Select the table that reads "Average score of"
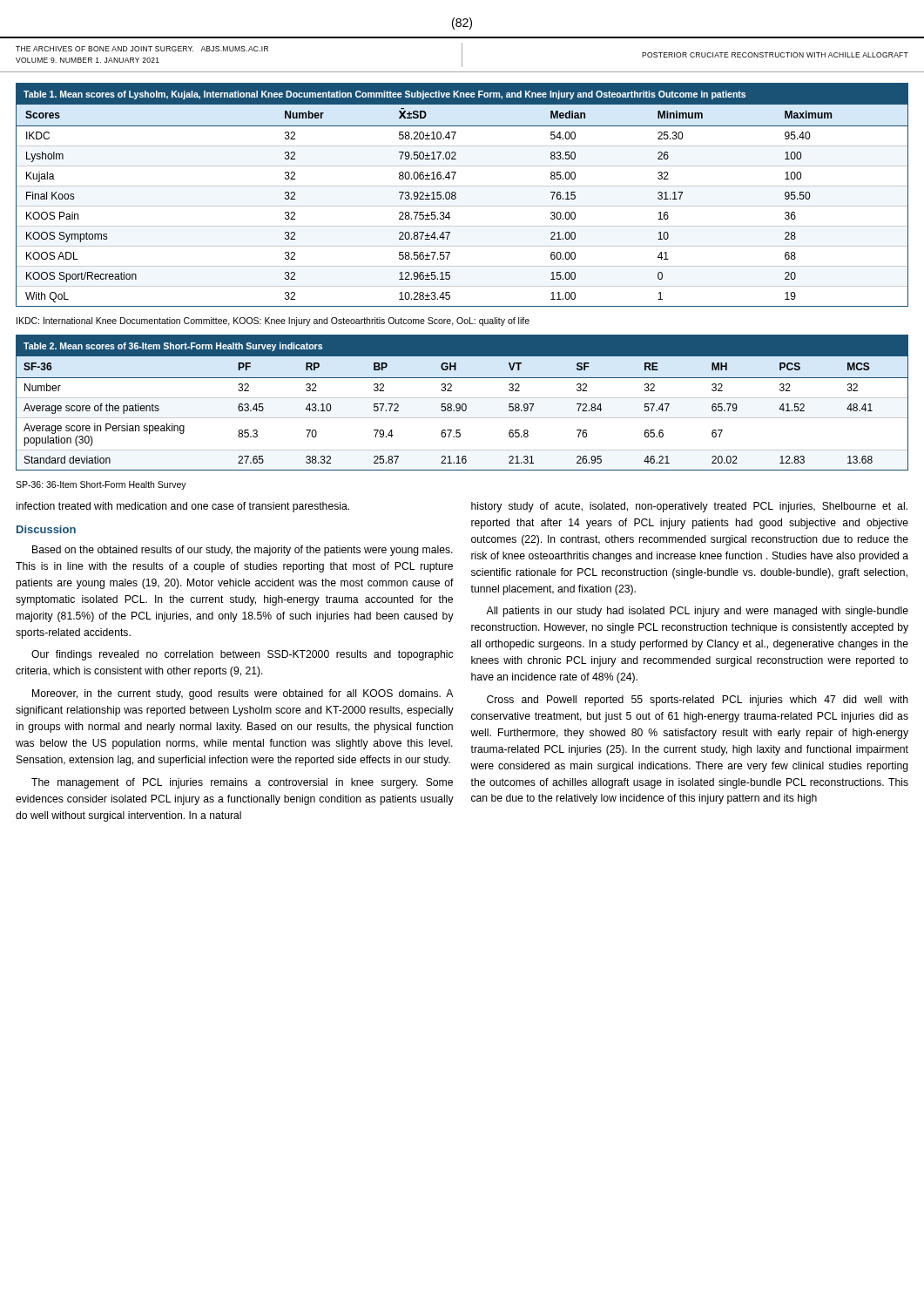The image size is (924, 1307). pyautogui.click(x=462, y=403)
